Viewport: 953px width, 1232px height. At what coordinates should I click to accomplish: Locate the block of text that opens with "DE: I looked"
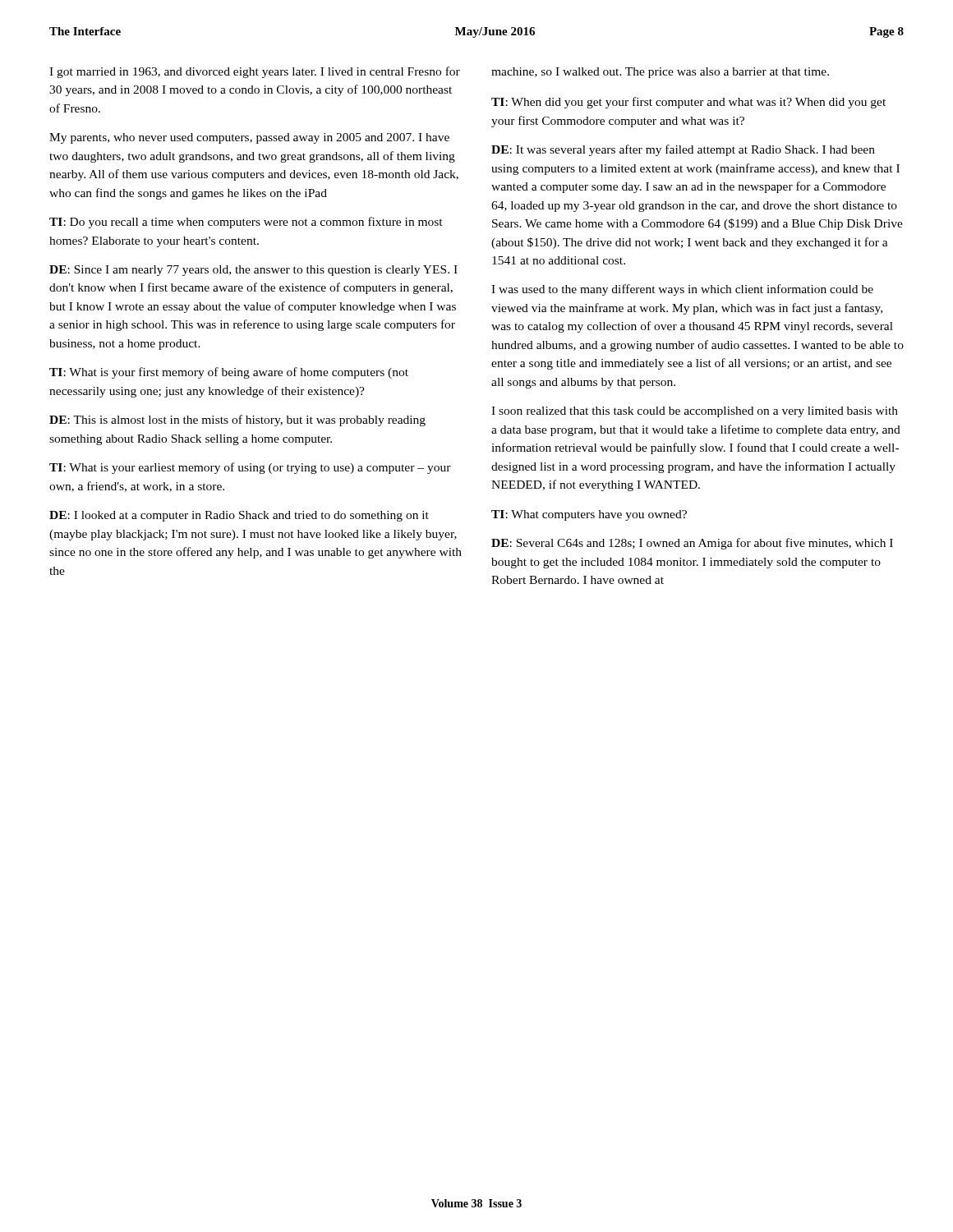(255, 543)
